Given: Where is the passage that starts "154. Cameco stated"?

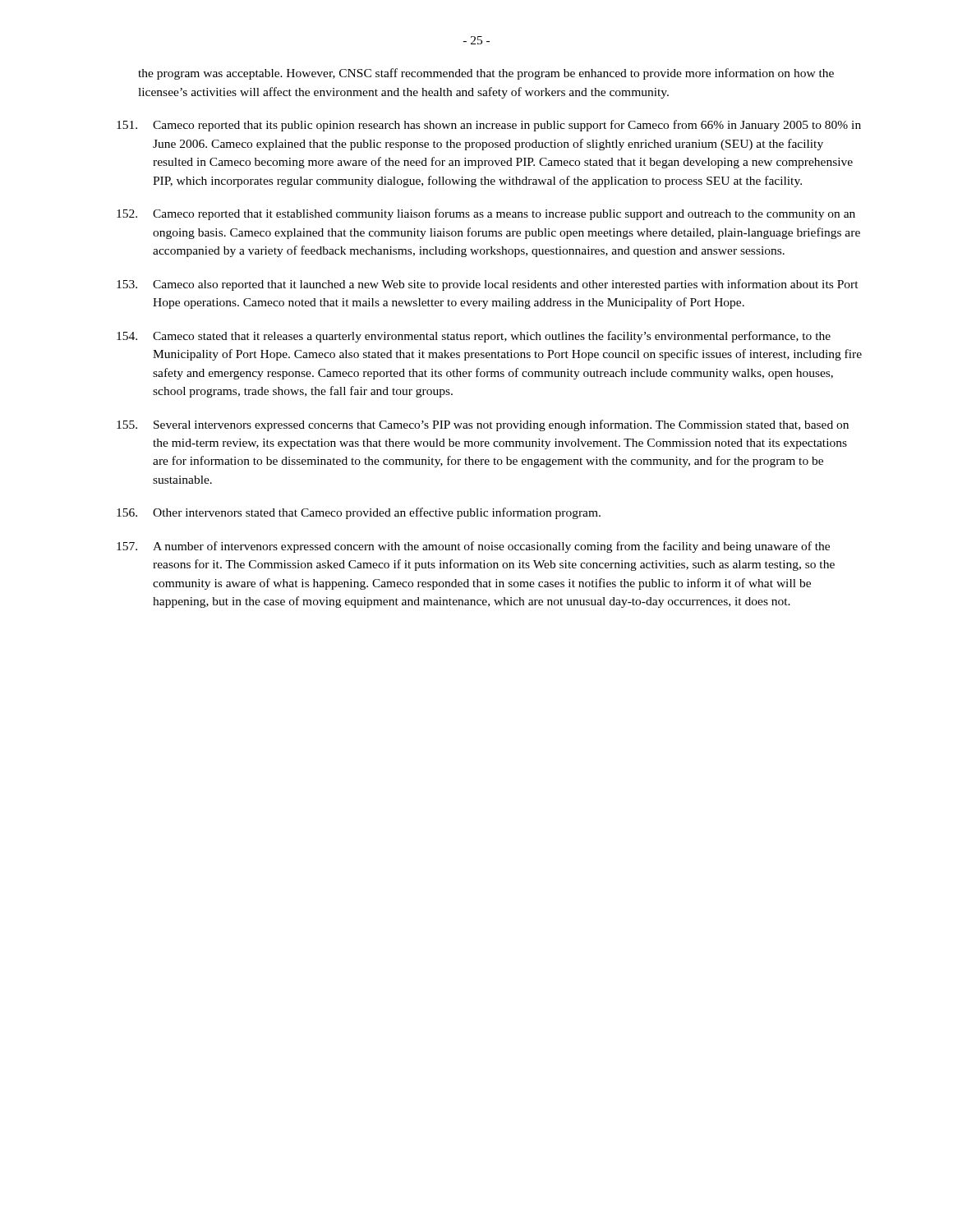Looking at the screenshot, I should [x=476, y=364].
